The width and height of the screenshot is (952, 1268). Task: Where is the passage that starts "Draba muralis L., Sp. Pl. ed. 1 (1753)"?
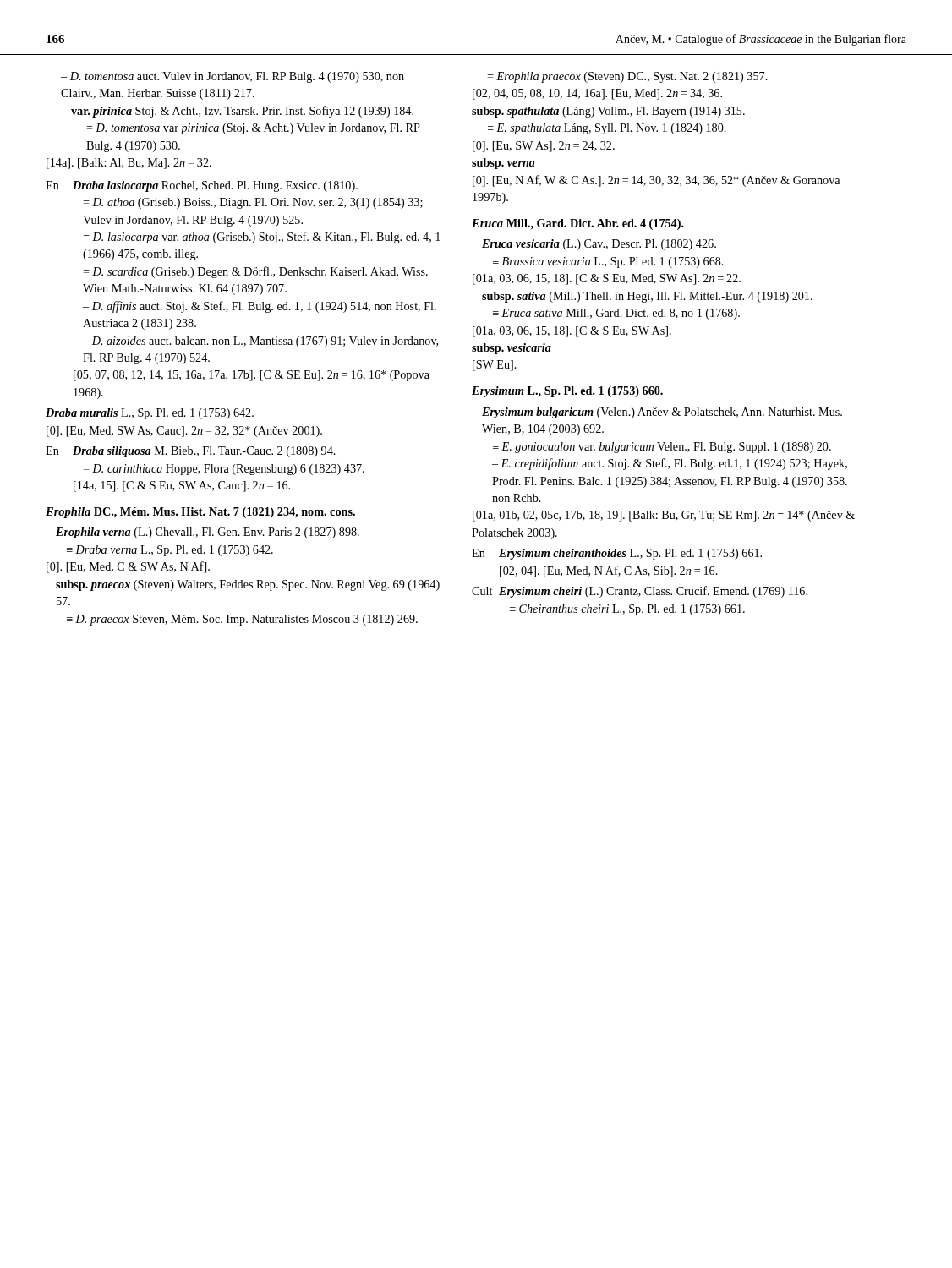(x=244, y=422)
